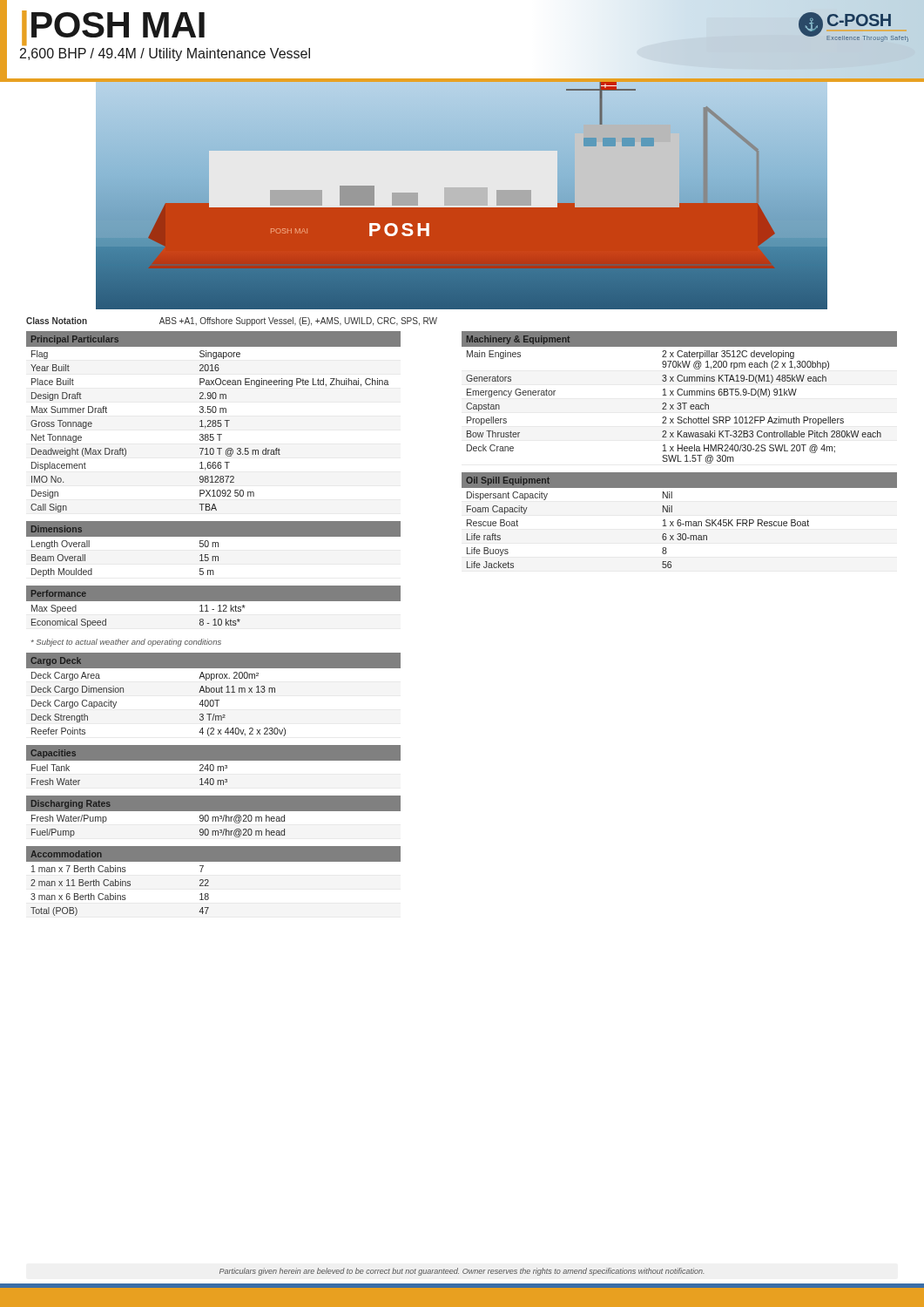Viewport: 924px width, 1307px height.
Task: Locate the text starting "Principal Particulars"
Action: point(75,339)
